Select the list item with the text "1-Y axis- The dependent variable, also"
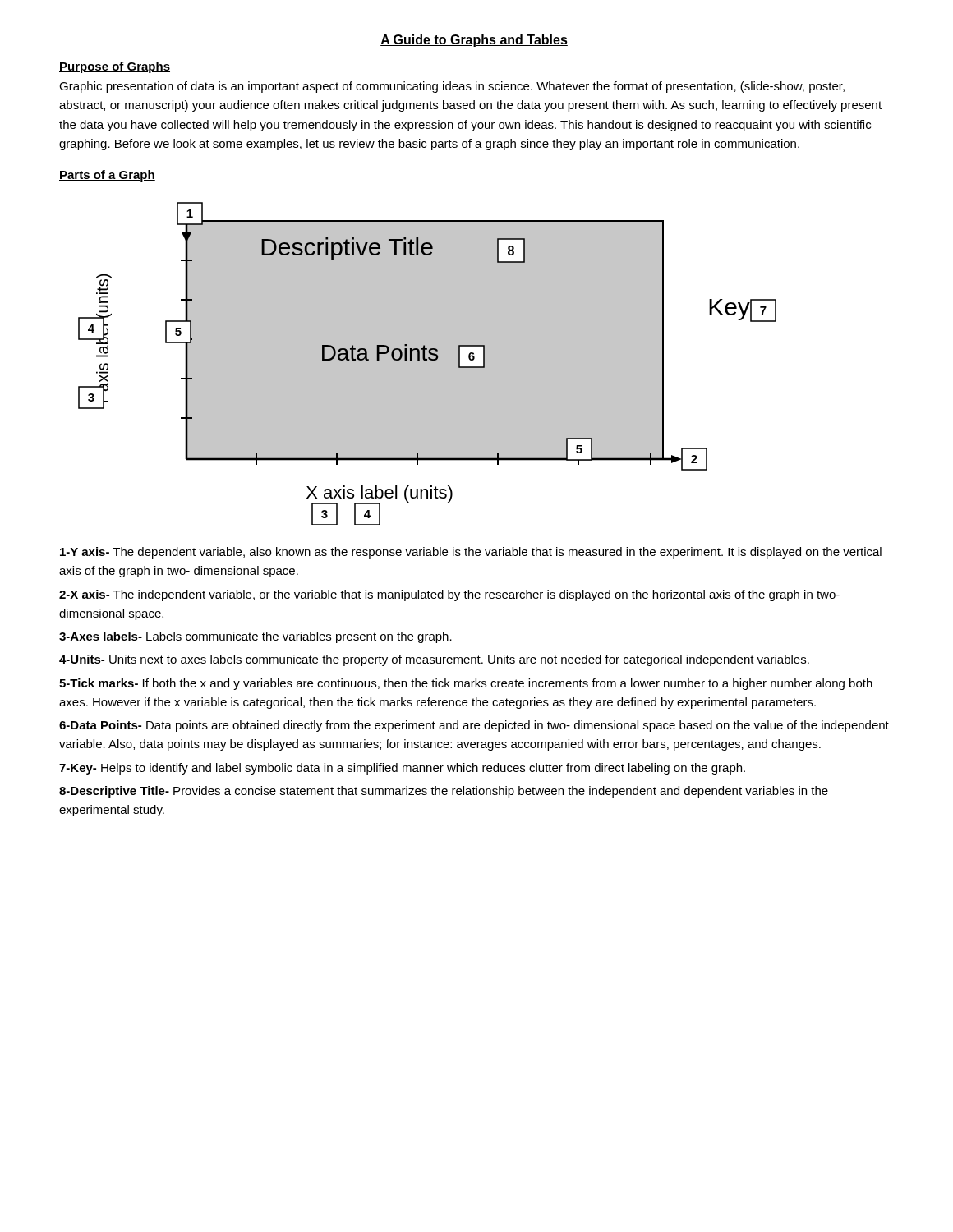The image size is (953, 1232). coord(471,561)
